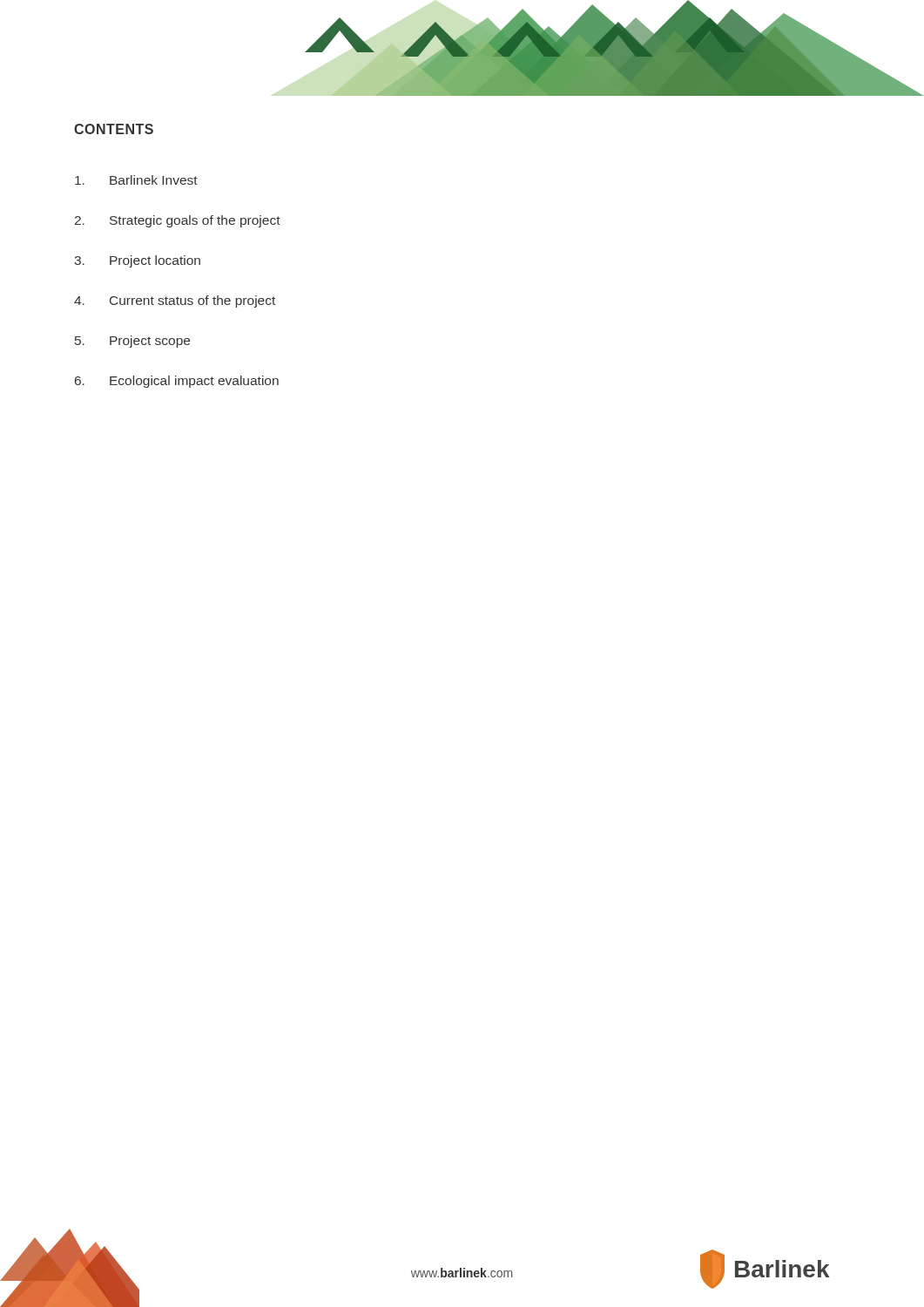924x1307 pixels.
Task: Select the region starting "4. Current status of"
Action: pos(175,301)
